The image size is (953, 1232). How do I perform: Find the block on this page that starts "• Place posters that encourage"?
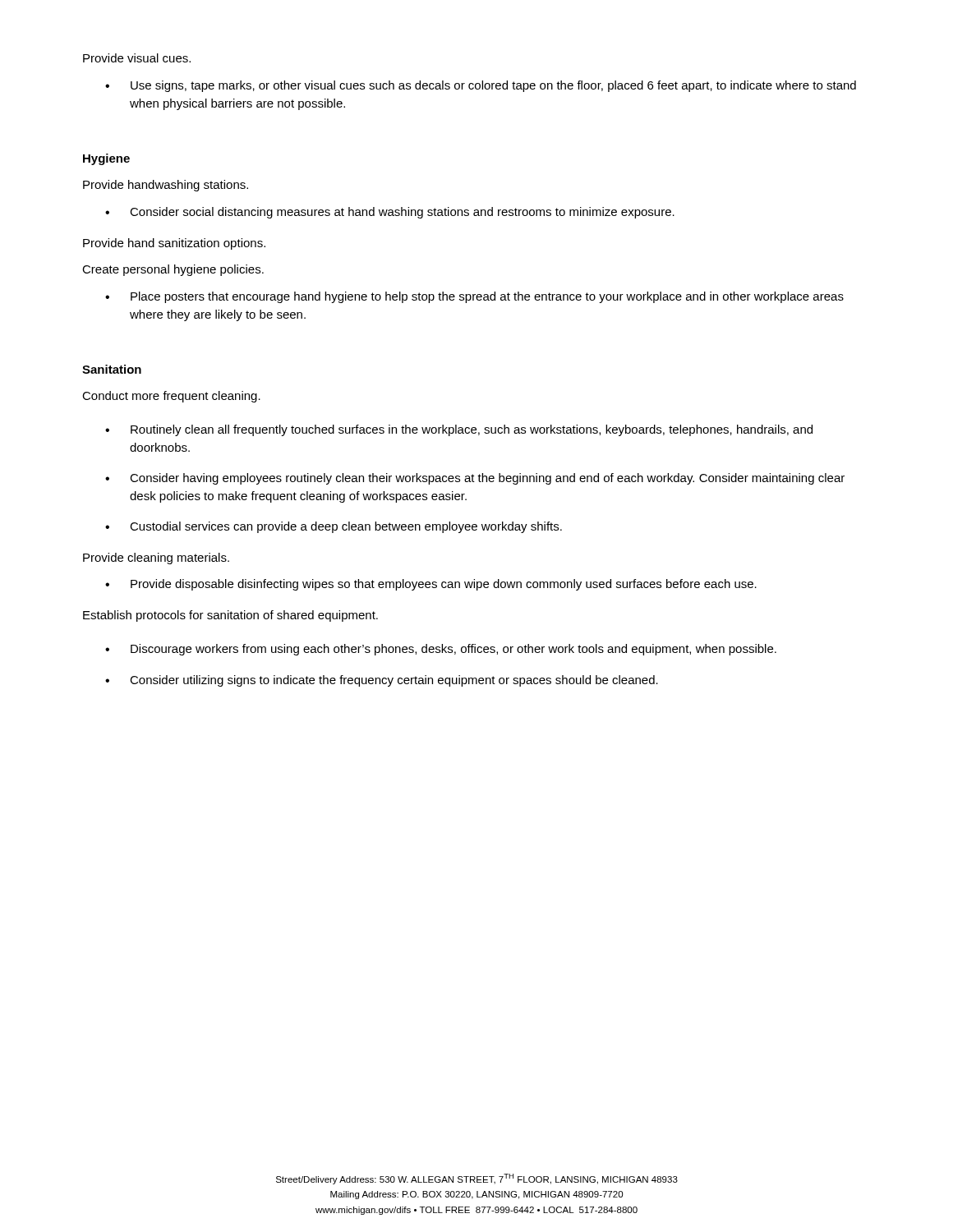coord(488,306)
